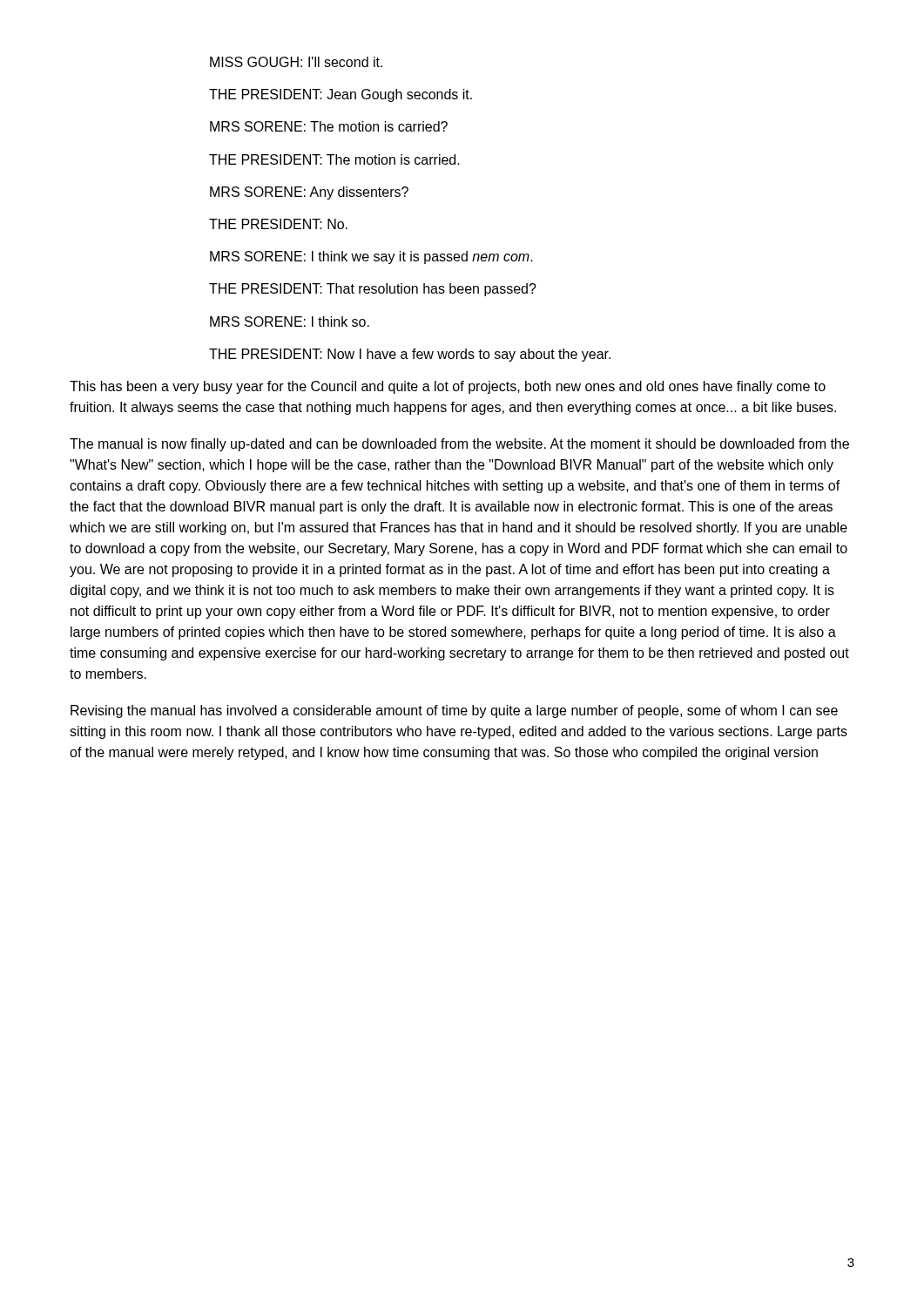924x1307 pixels.
Task: Find the list item containing "THE PRESIDENT: No."
Action: click(x=279, y=224)
